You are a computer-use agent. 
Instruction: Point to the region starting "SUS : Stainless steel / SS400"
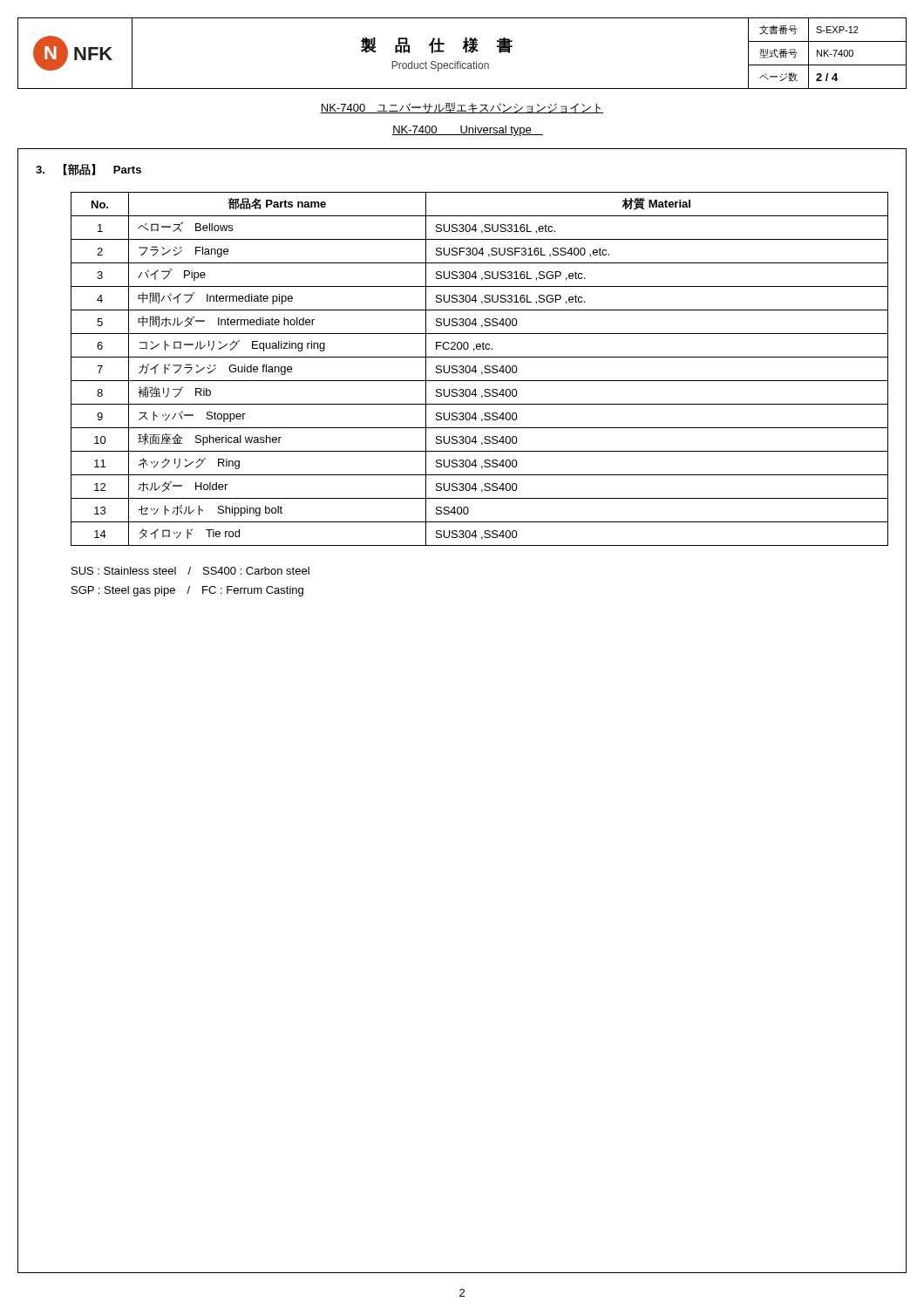(190, 580)
